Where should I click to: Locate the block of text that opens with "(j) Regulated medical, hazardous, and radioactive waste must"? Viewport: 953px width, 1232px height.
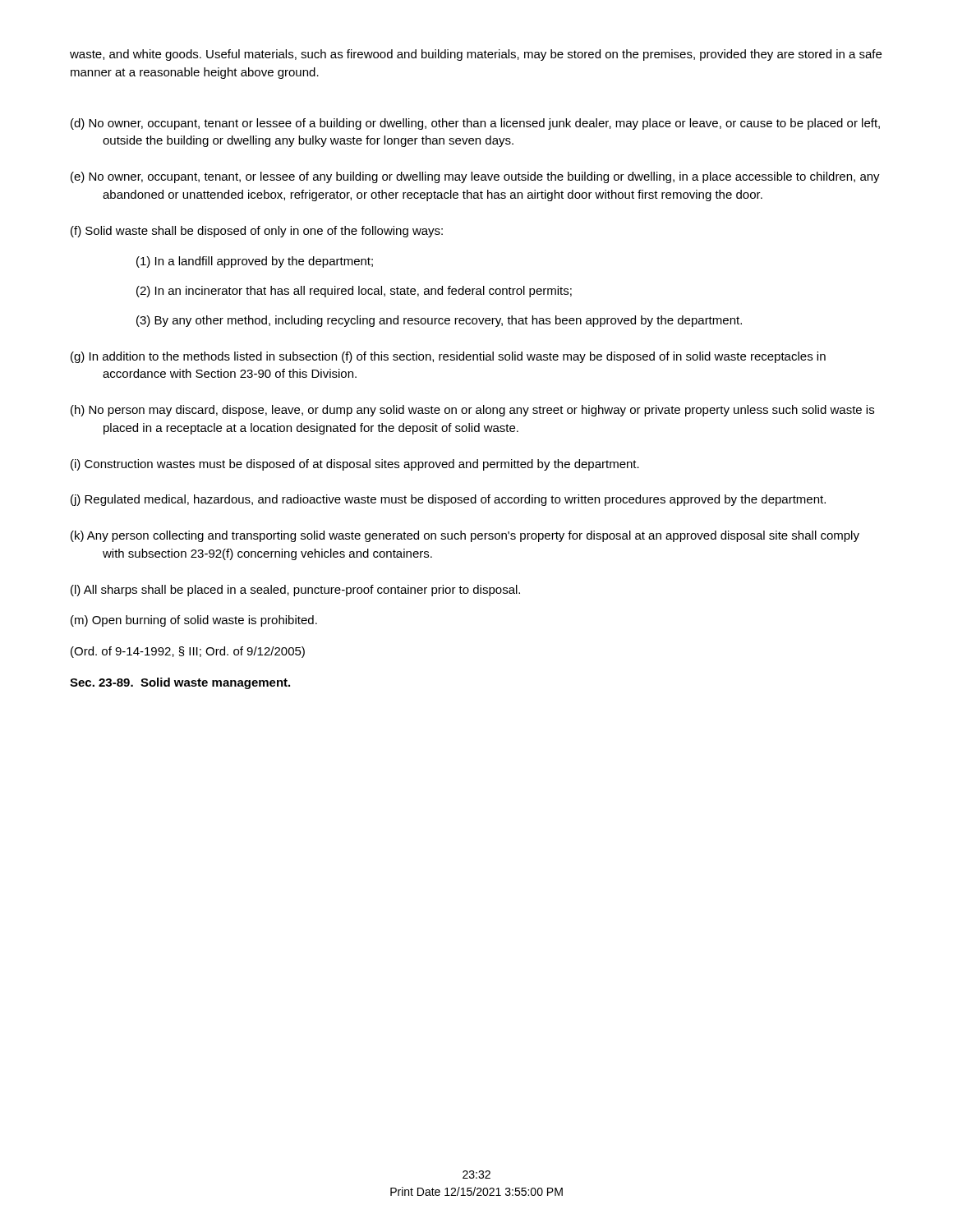point(448,499)
